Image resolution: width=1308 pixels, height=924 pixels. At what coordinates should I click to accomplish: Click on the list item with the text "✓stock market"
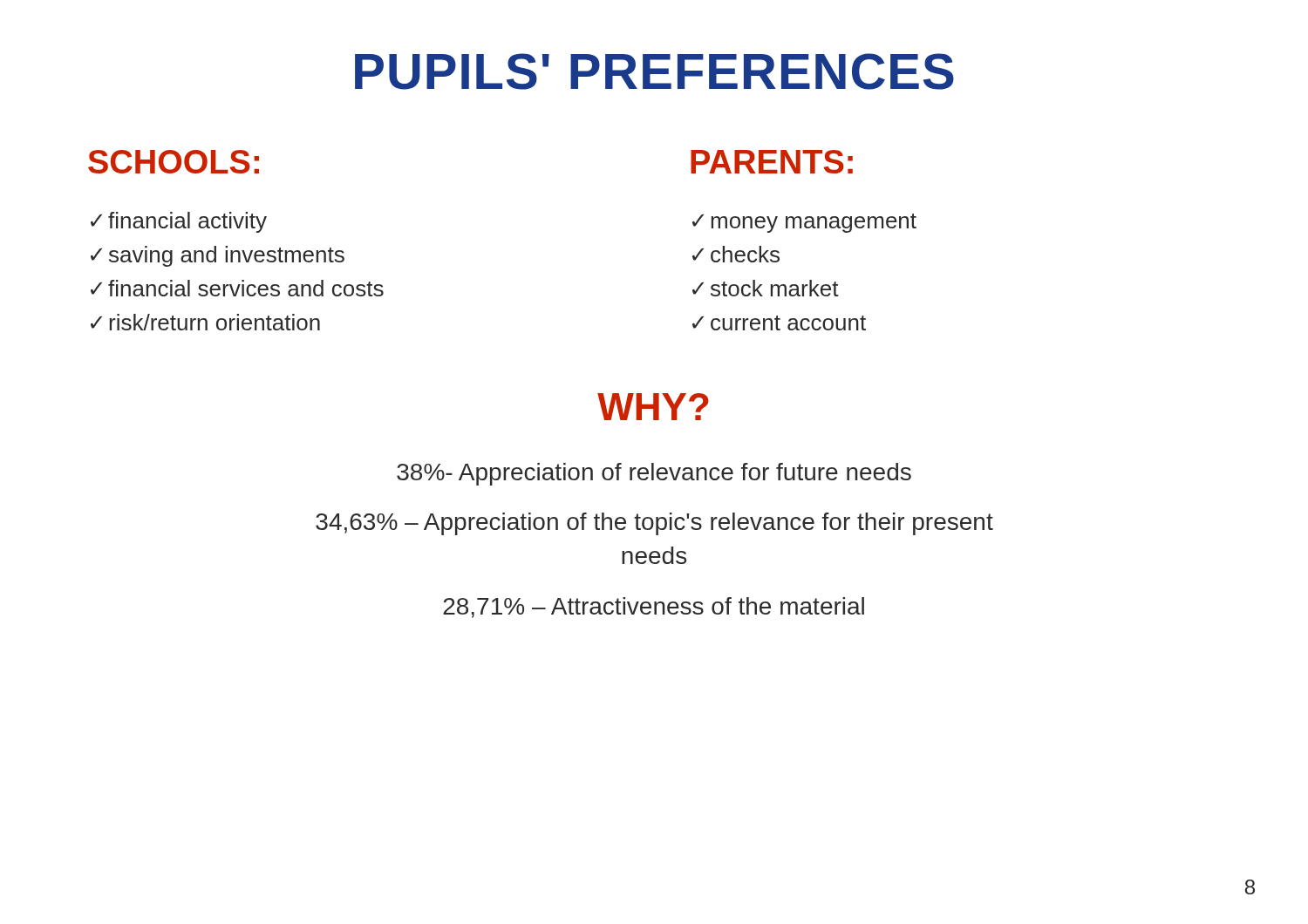click(764, 289)
